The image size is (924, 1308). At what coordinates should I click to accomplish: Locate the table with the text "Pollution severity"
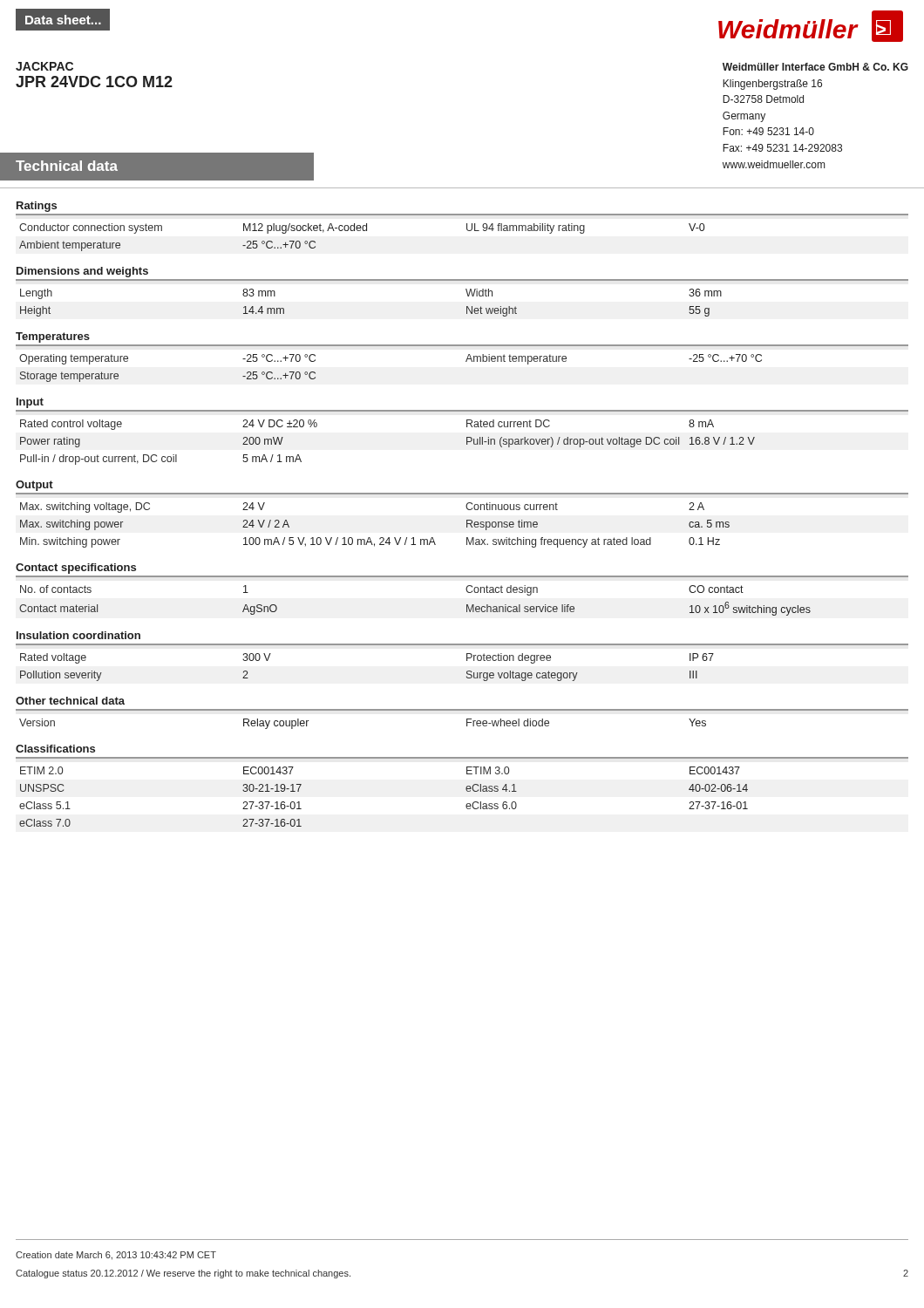click(x=462, y=666)
